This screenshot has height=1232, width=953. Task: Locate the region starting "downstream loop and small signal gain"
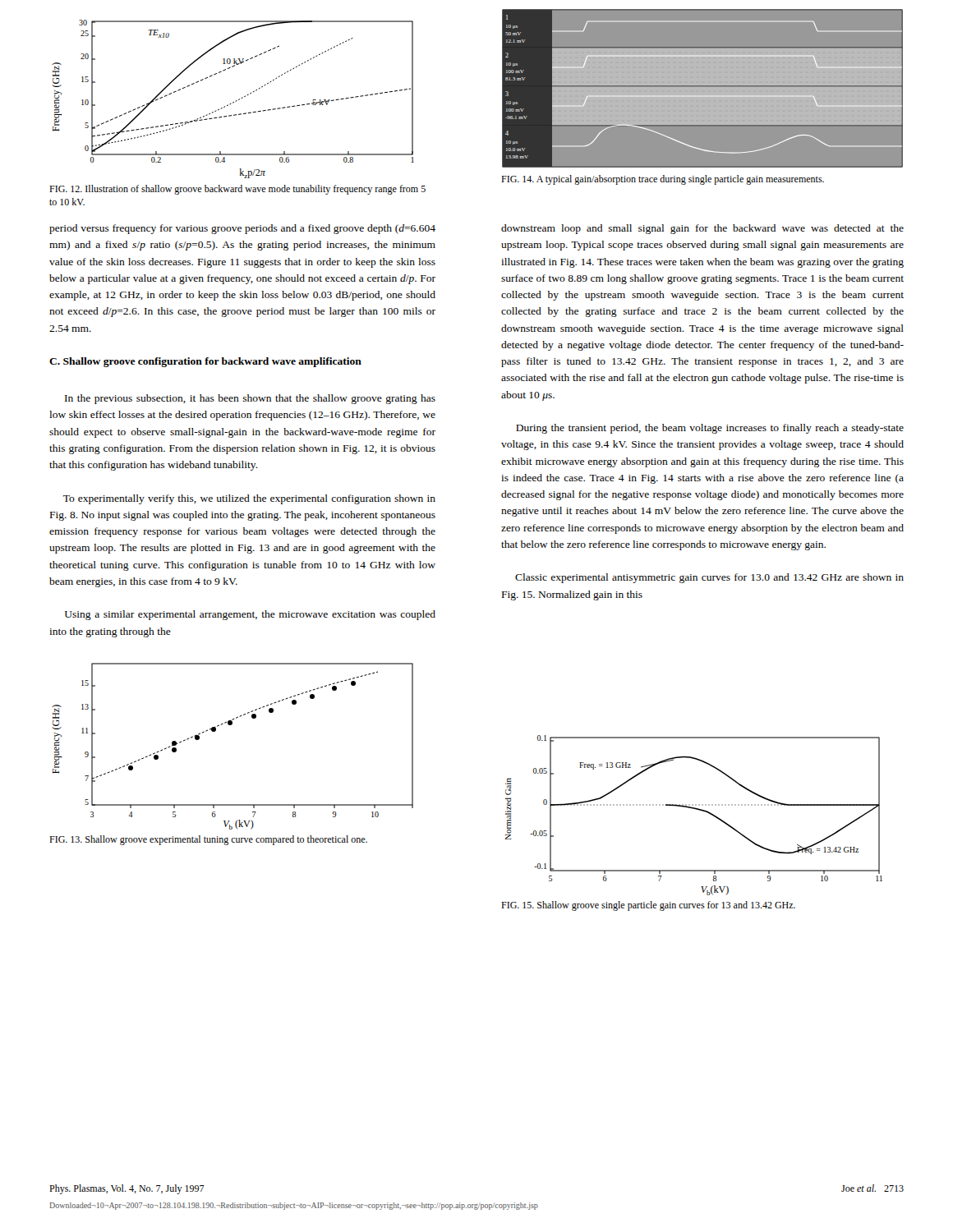tap(702, 229)
